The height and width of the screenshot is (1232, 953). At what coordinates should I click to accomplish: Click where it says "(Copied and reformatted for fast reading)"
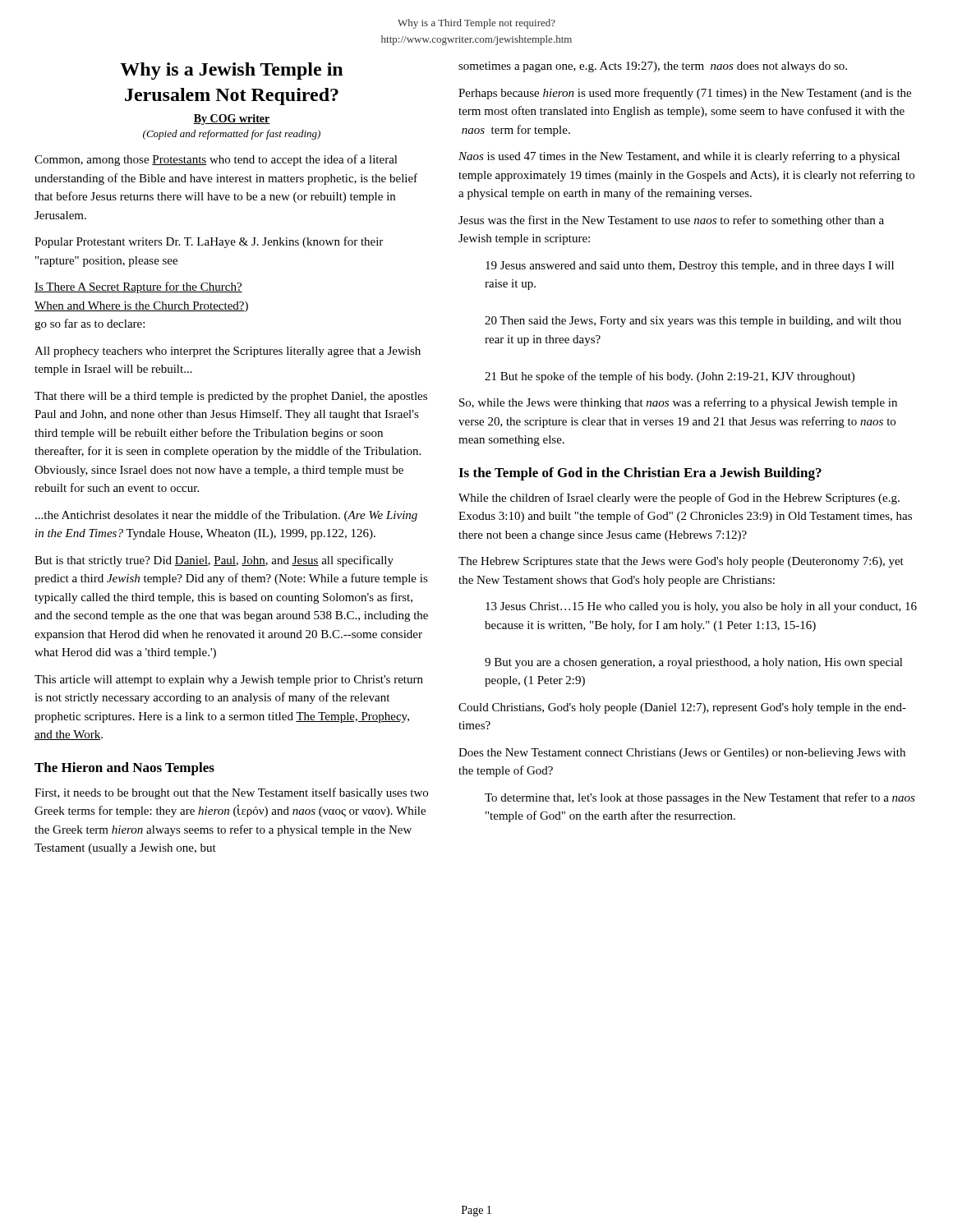(232, 134)
